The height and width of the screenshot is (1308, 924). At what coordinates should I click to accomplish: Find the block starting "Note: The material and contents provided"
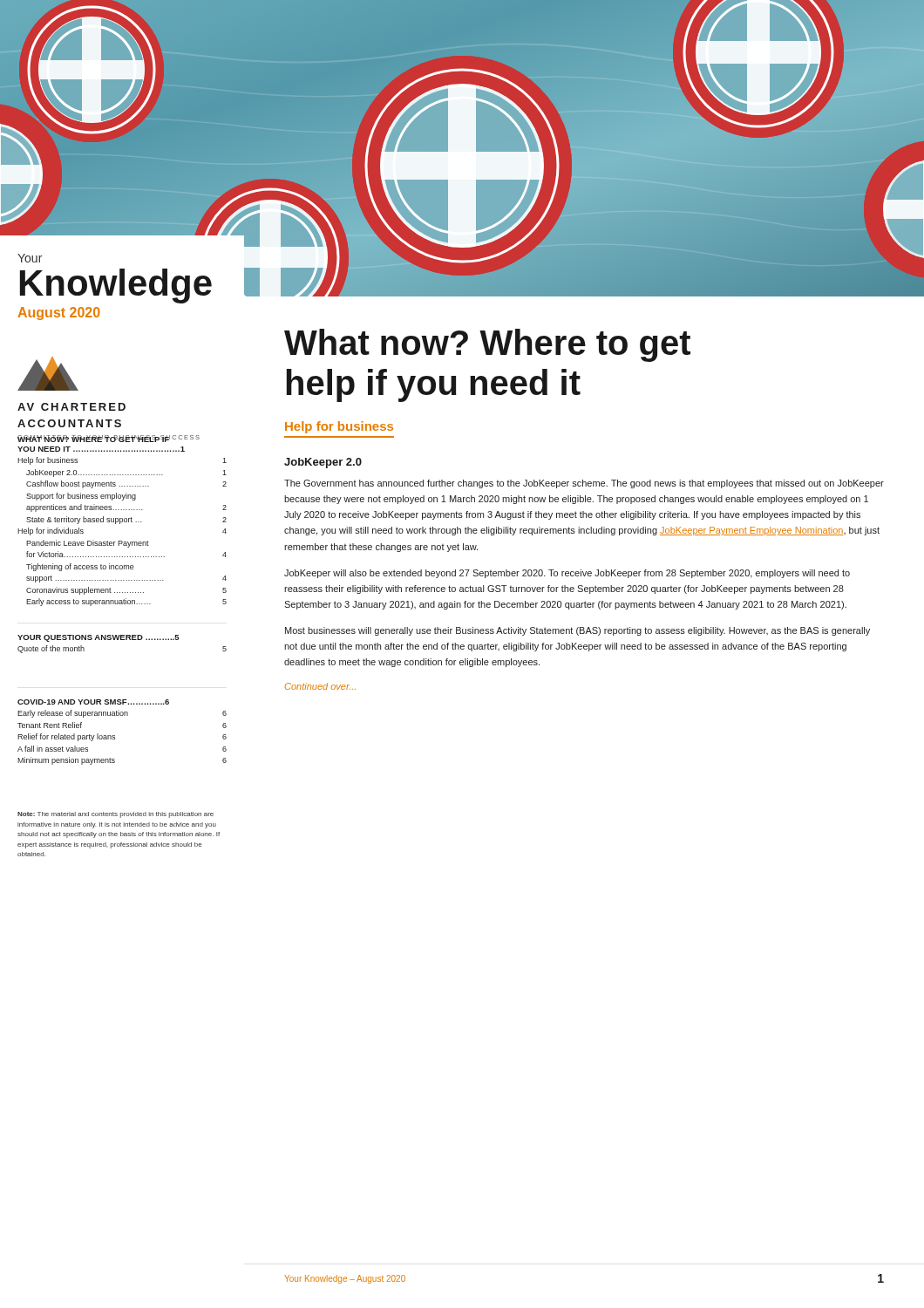pos(122,835)
